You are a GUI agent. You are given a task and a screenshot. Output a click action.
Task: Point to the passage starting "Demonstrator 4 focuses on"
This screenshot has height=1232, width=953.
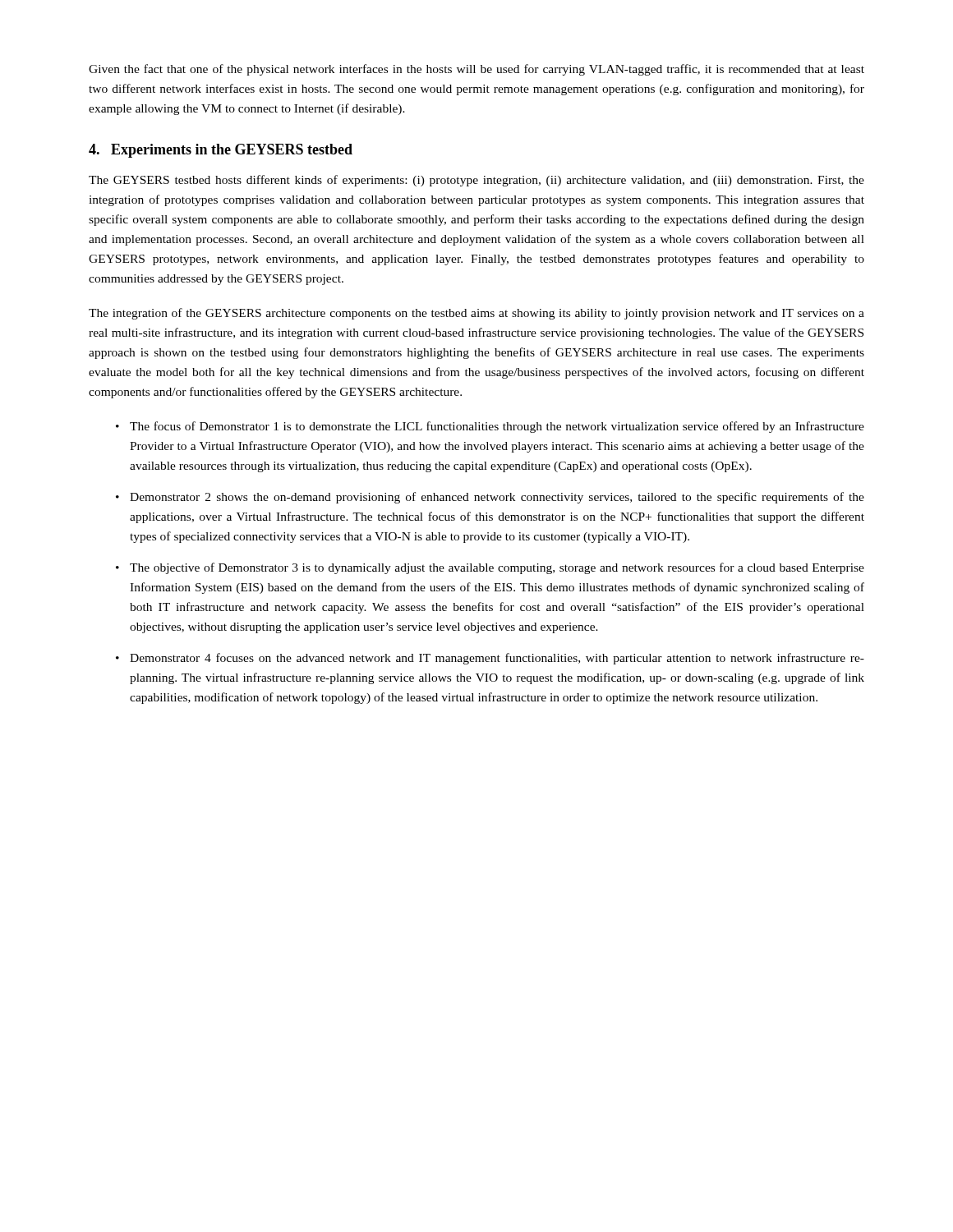click(x=497, y=677)
